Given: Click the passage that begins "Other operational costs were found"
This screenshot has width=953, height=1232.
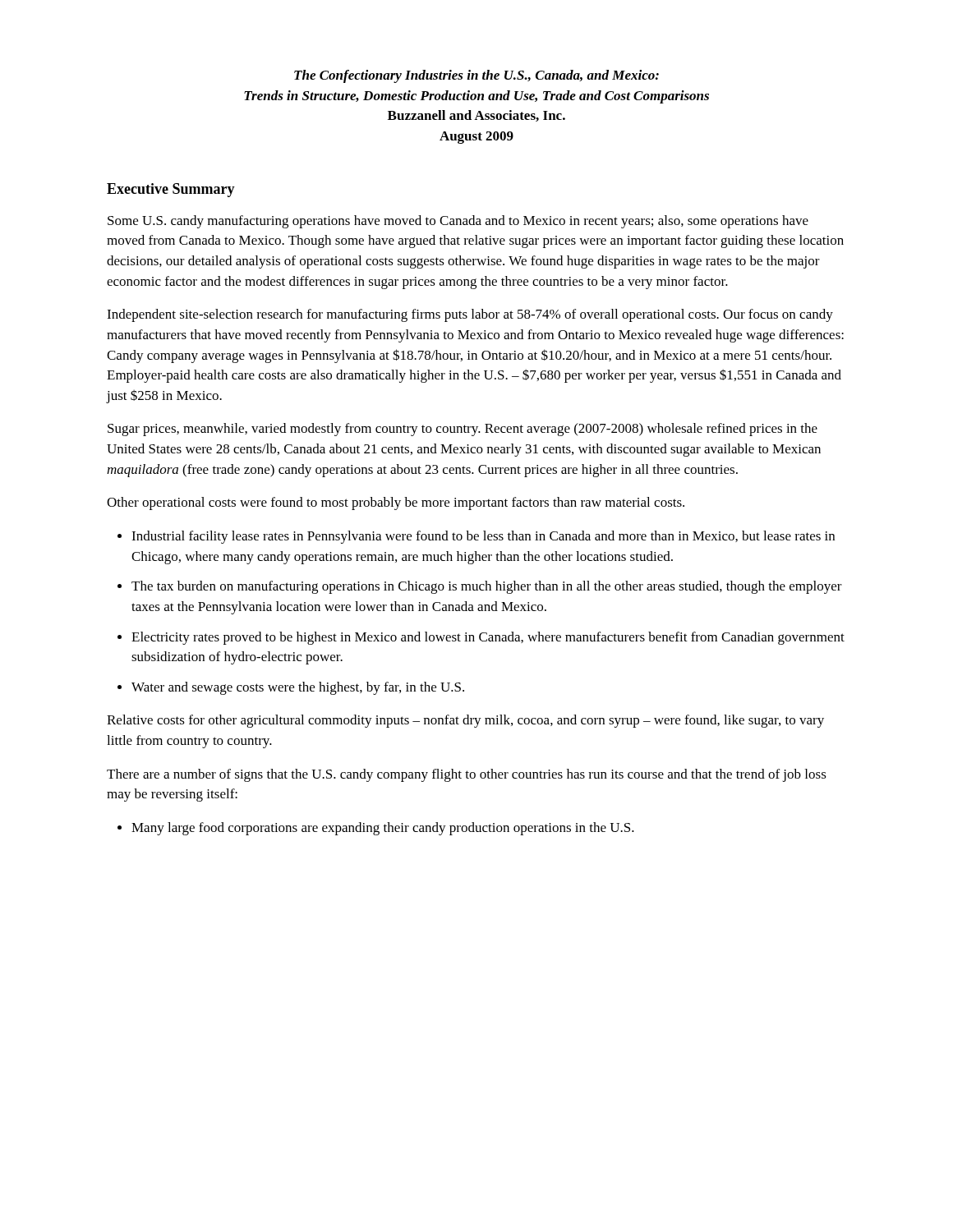Looking at the screenshot, I should pyautogui.click(x=396, y=503).
